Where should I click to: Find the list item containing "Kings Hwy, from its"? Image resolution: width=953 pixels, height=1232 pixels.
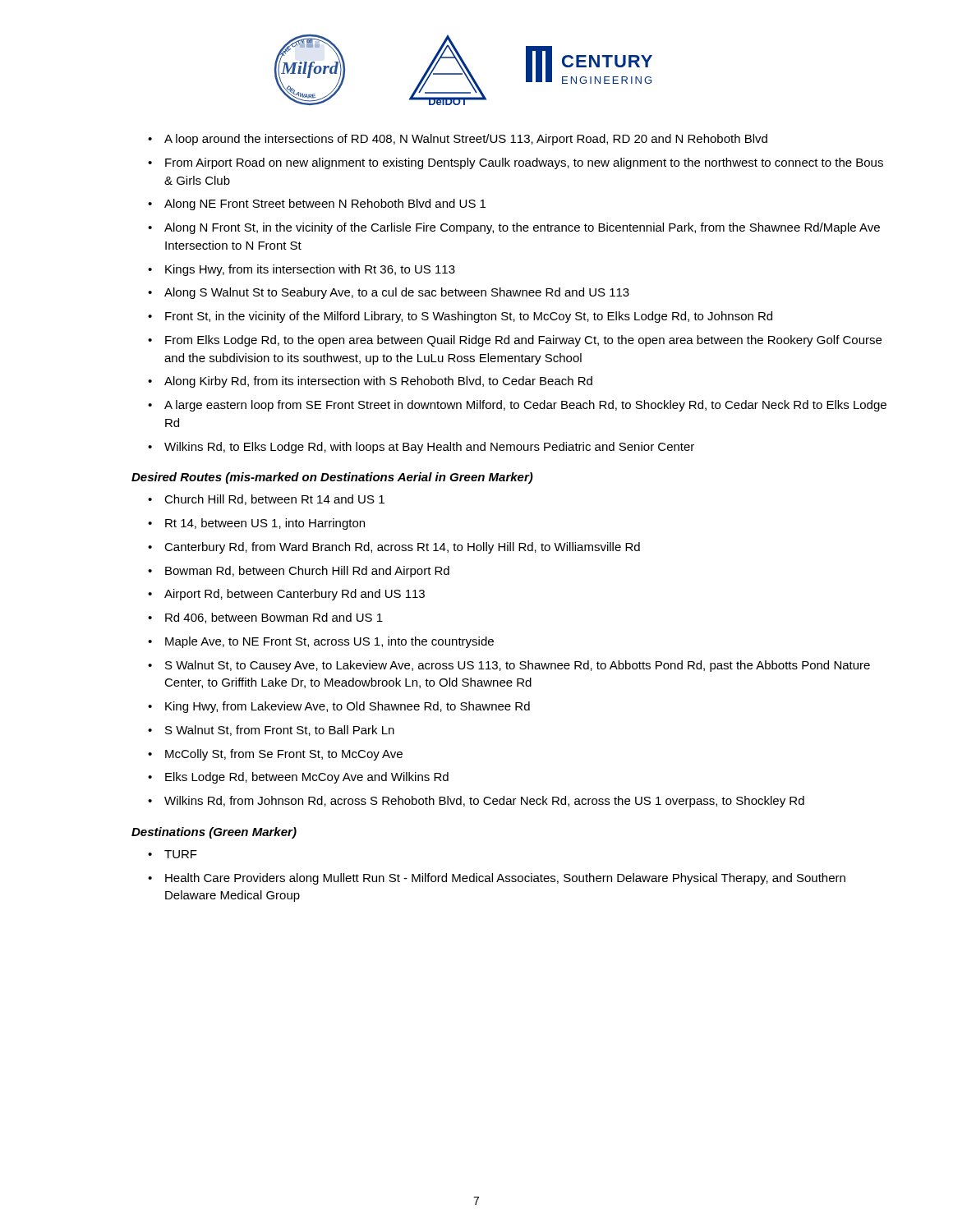(x=302, y=270)
